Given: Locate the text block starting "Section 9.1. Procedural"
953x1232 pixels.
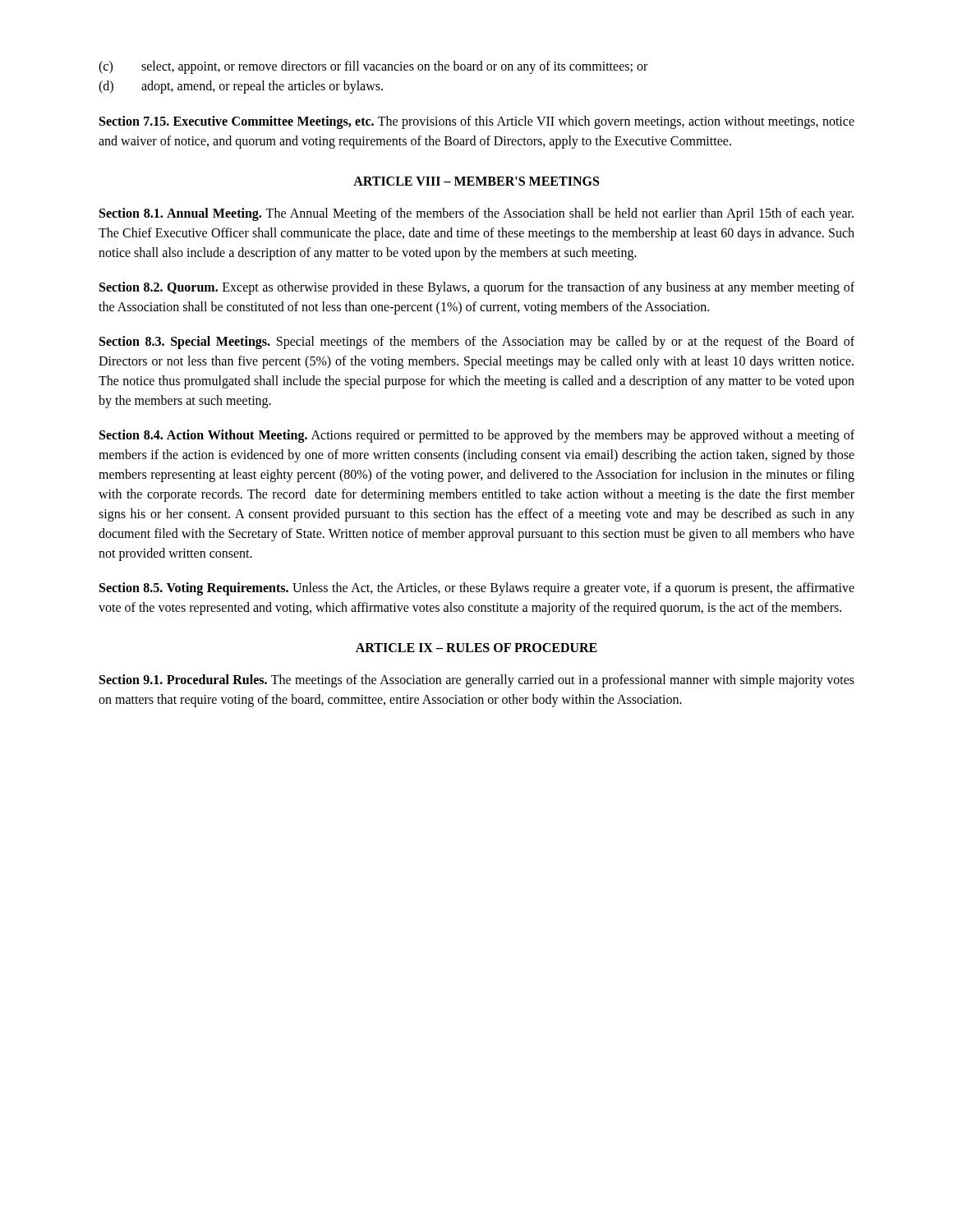Looking at the screenshot, I should 476,689.
